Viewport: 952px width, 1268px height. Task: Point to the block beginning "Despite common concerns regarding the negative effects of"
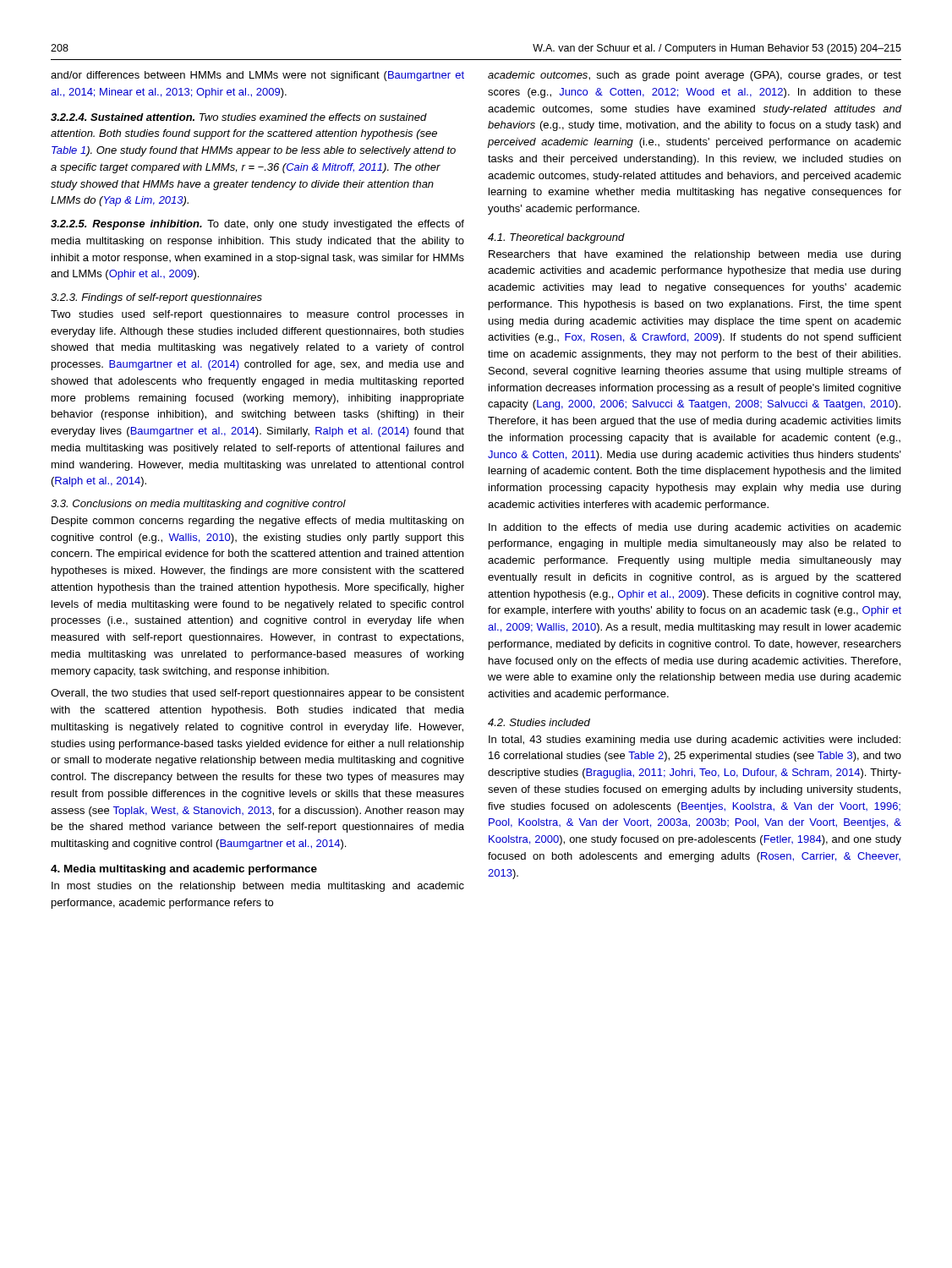[257, 682]
